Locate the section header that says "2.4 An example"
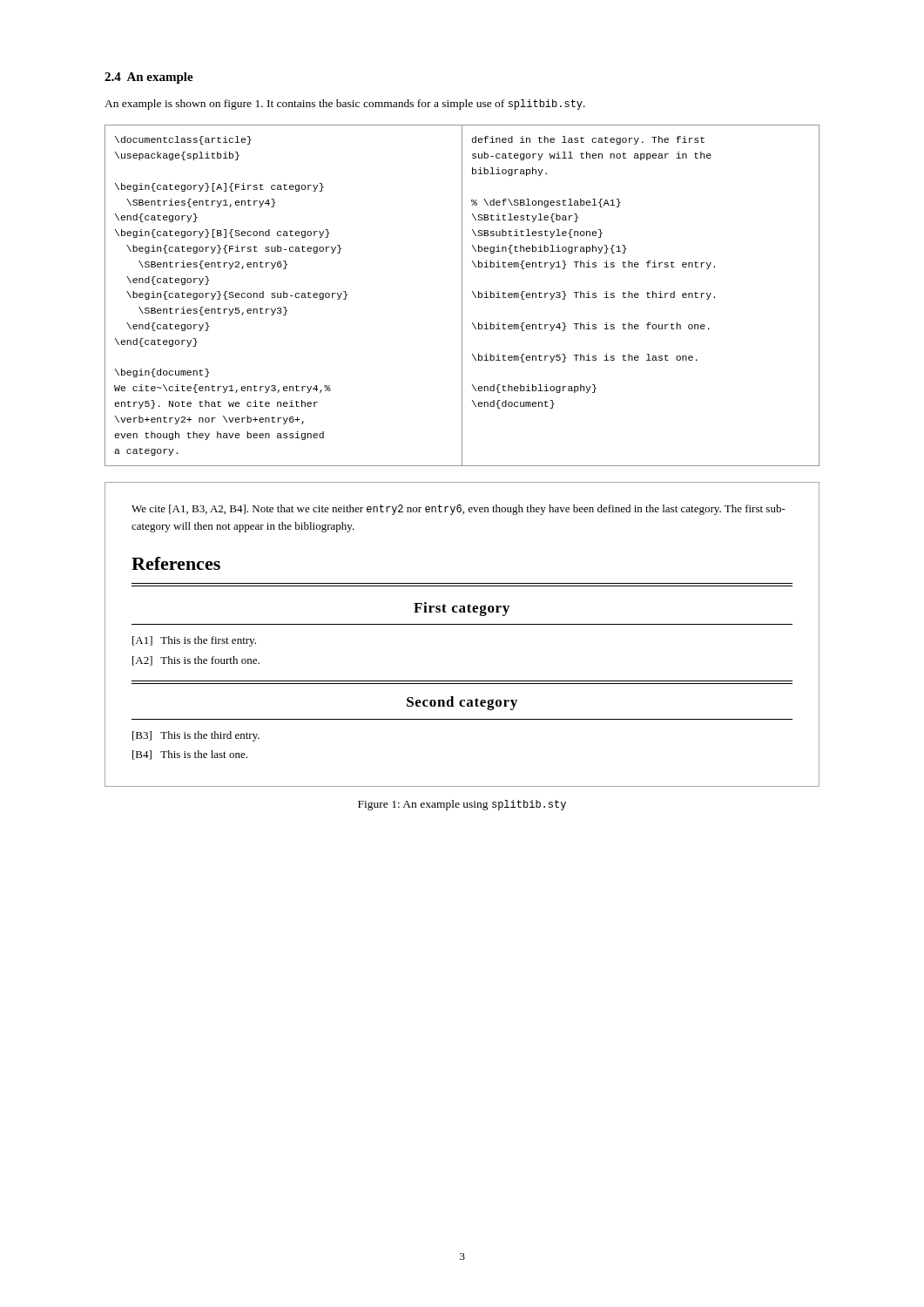The height and width of the screenshot is (1307, 924). pos(149,77)
